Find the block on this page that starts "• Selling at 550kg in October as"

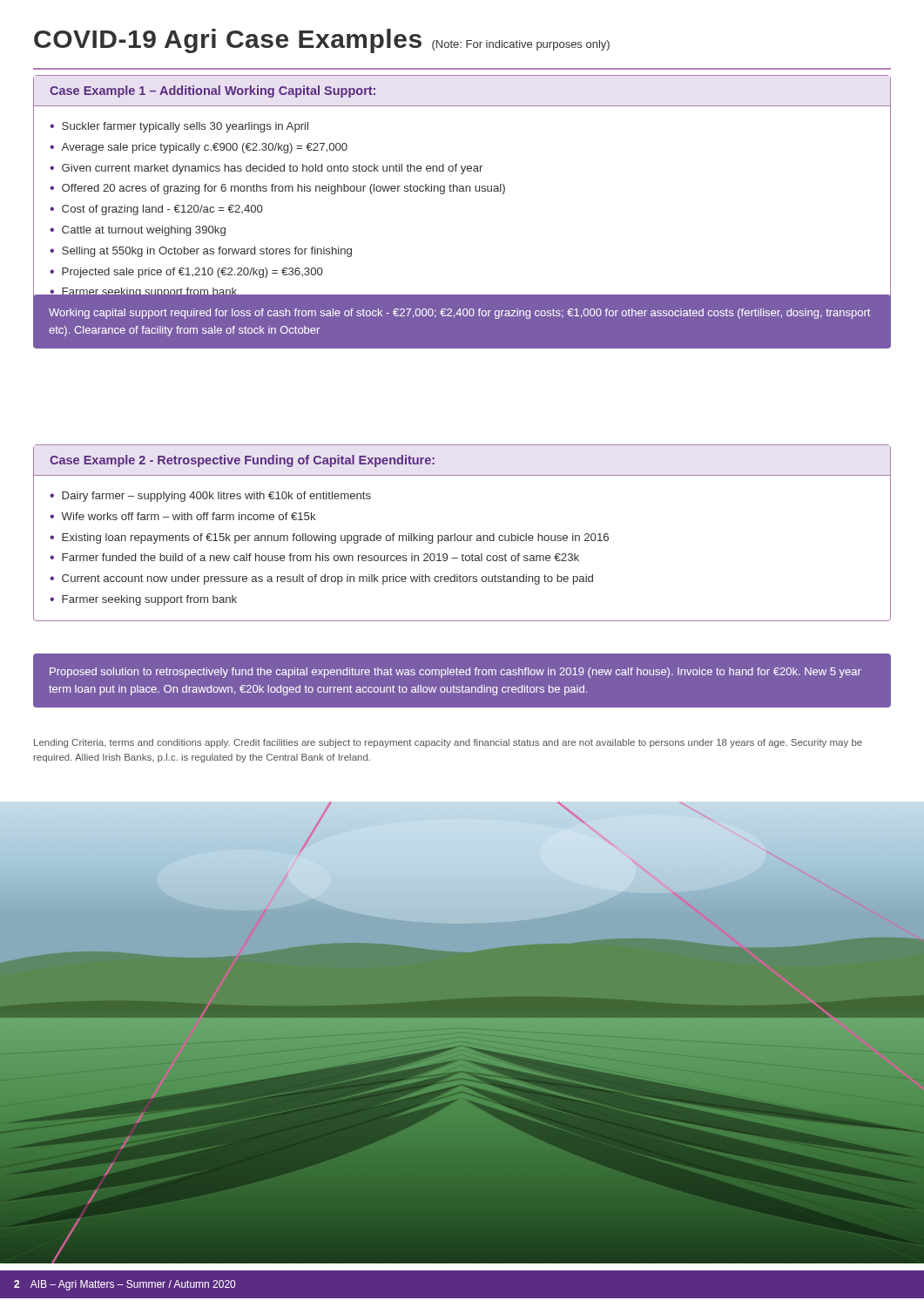(201, 252)
